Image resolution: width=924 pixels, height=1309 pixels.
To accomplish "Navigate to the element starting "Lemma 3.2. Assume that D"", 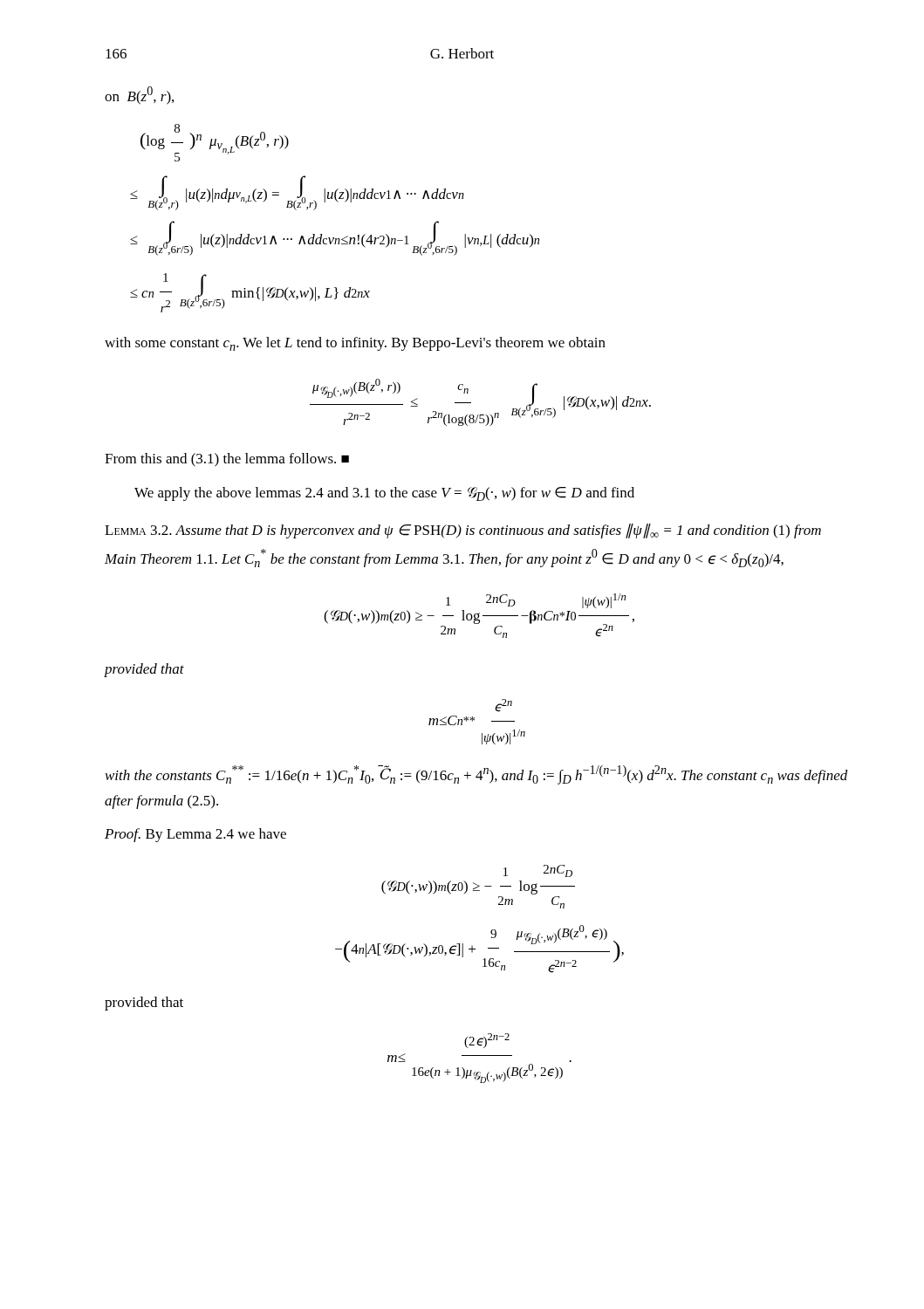I will pyautogui.click(x=463, y=546).
